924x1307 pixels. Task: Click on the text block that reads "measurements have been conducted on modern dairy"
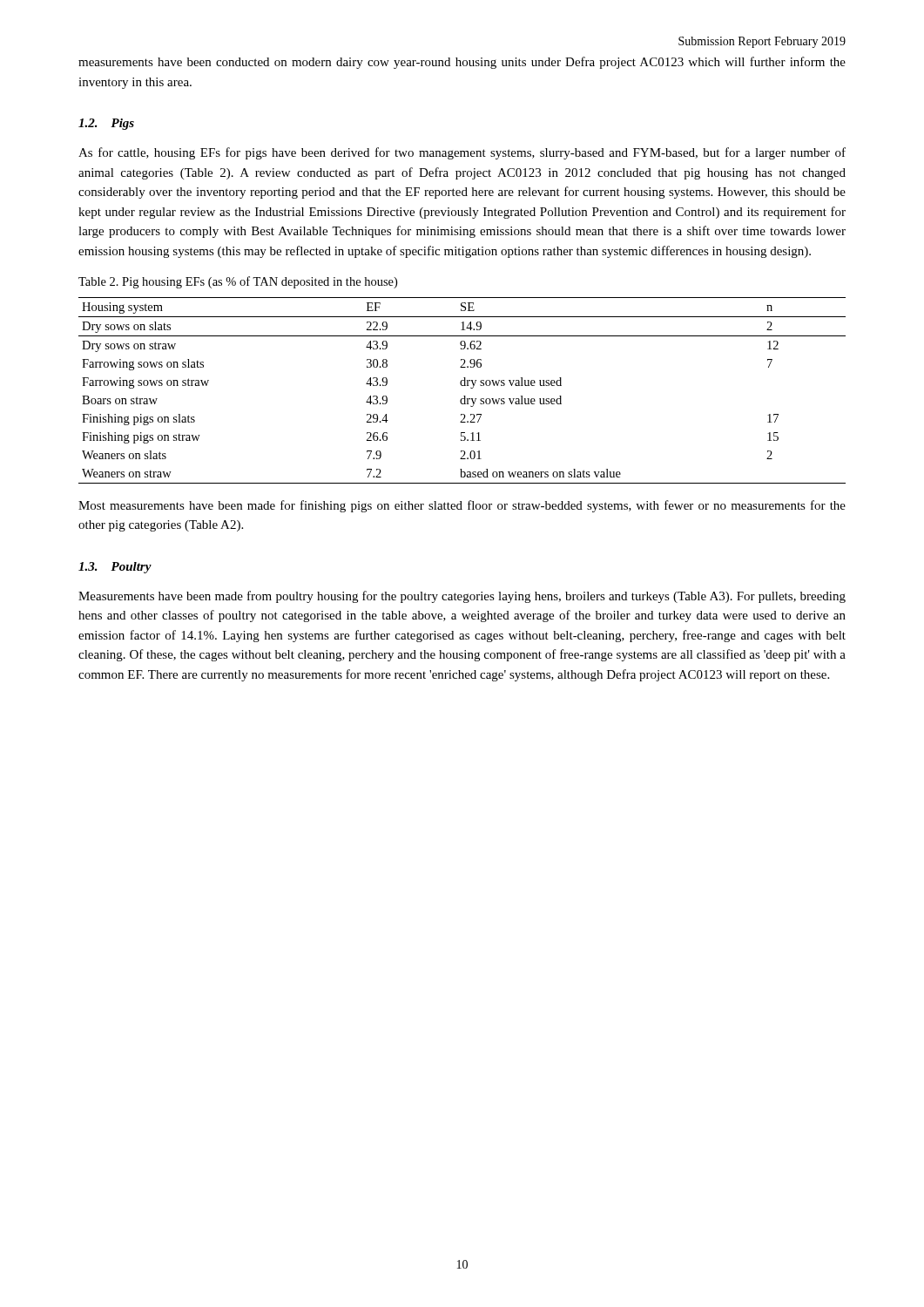[462, 72]
